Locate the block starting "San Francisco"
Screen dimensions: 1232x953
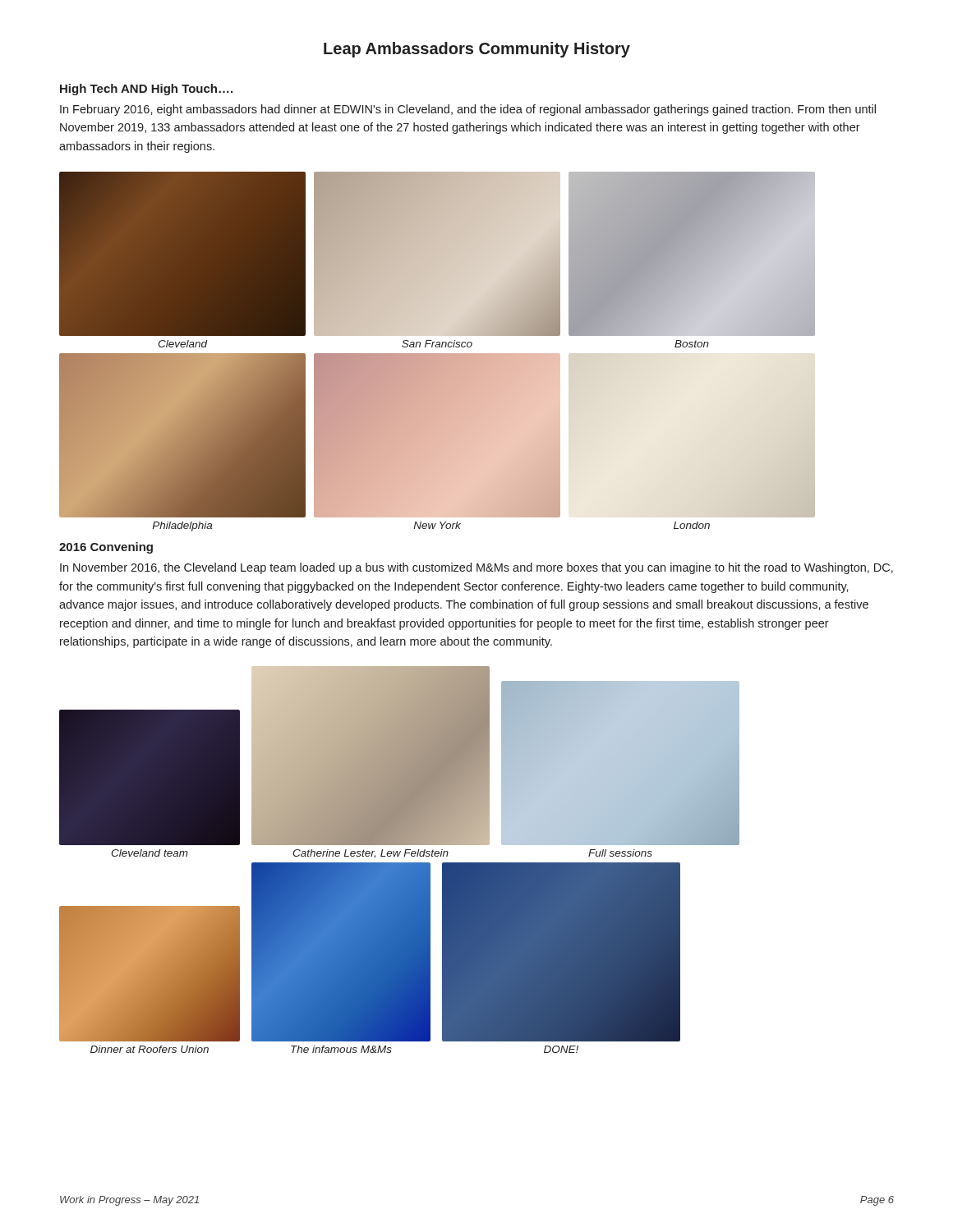tap(437, 344)
